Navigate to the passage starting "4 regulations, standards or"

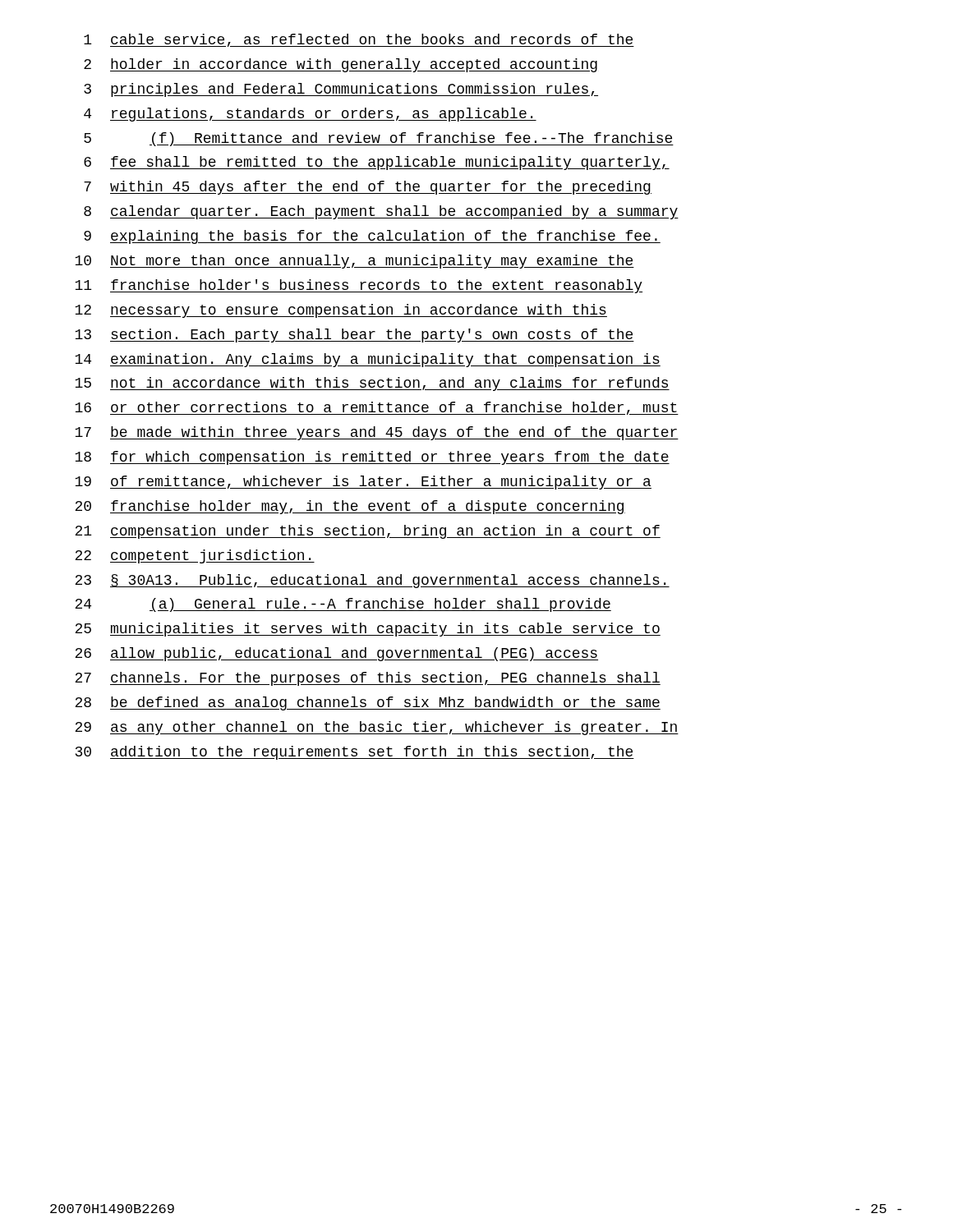click(x=293, y=115)
